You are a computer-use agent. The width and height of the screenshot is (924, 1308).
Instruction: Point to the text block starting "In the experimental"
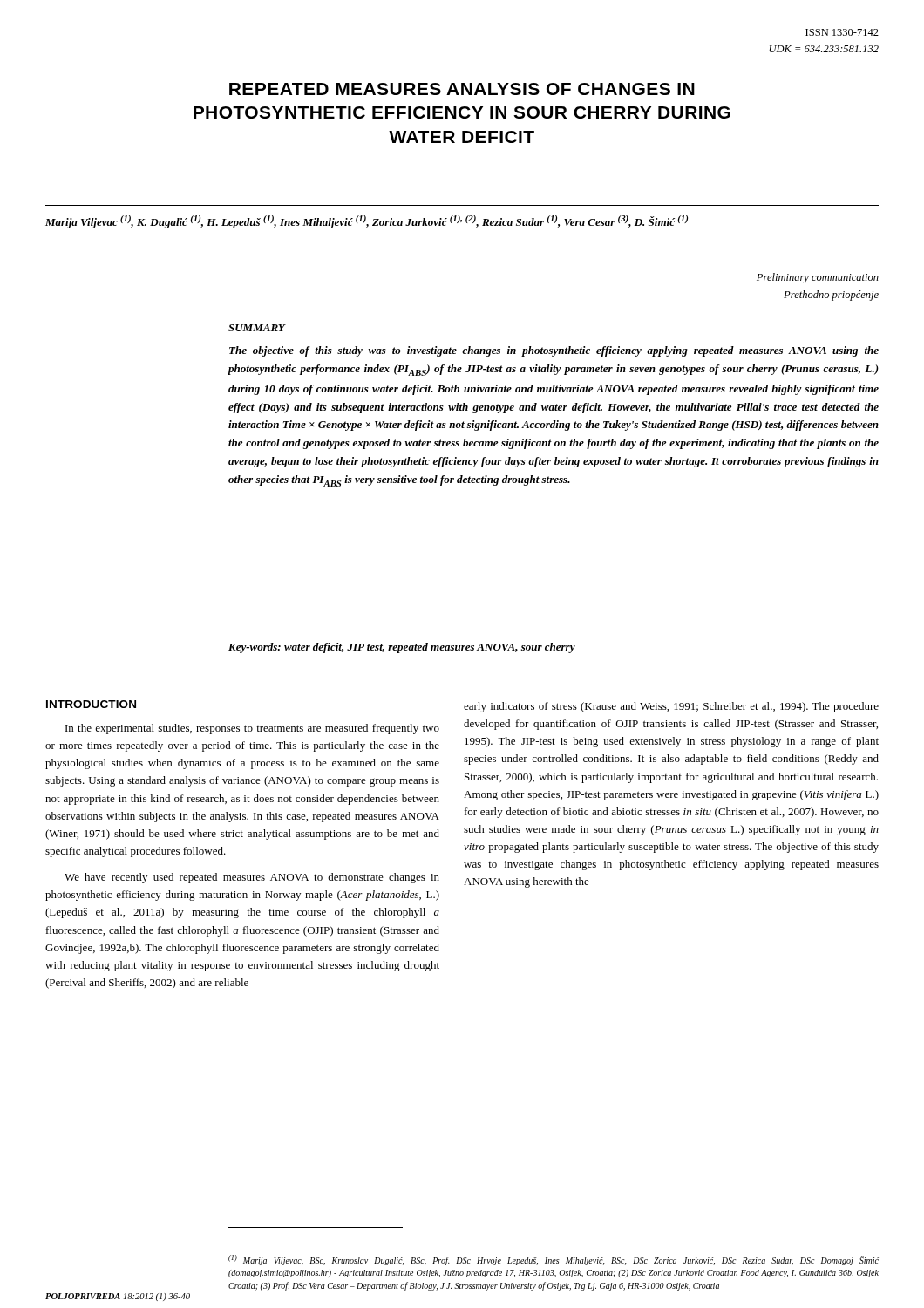pos(242,789)
